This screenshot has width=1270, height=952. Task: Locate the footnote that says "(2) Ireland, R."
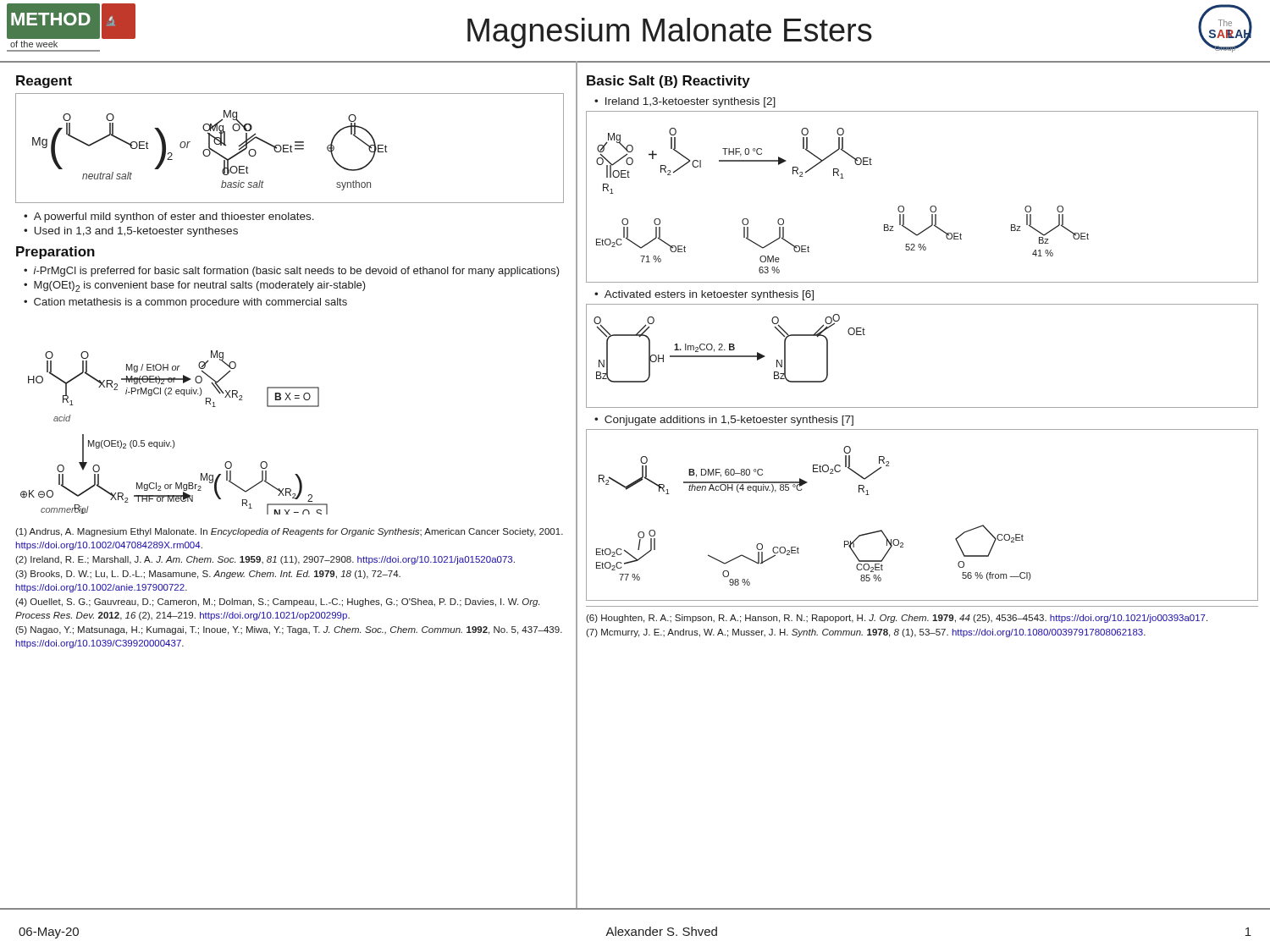(265, 559)
